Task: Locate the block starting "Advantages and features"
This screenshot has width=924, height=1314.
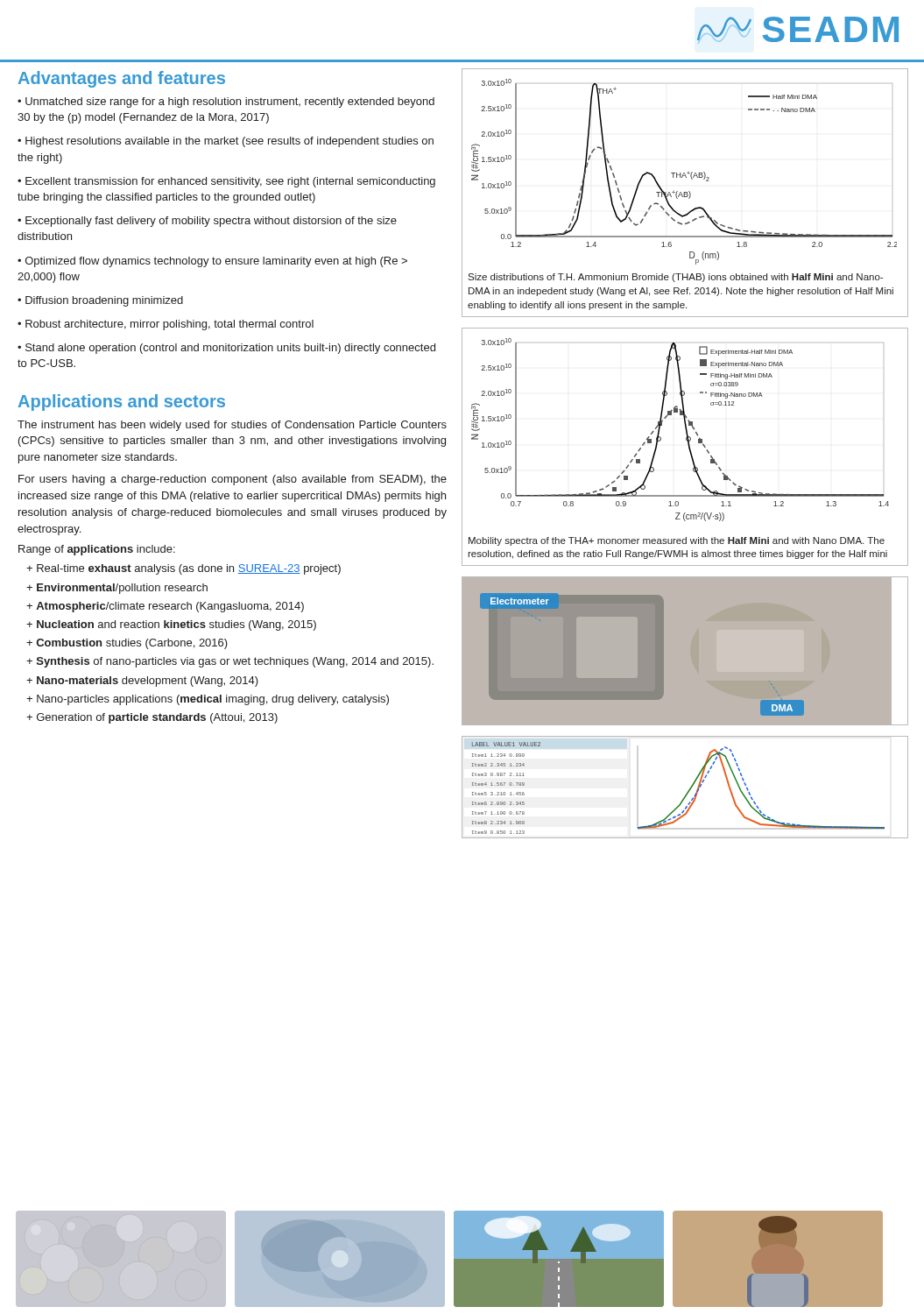Action: tap(232, 78)
